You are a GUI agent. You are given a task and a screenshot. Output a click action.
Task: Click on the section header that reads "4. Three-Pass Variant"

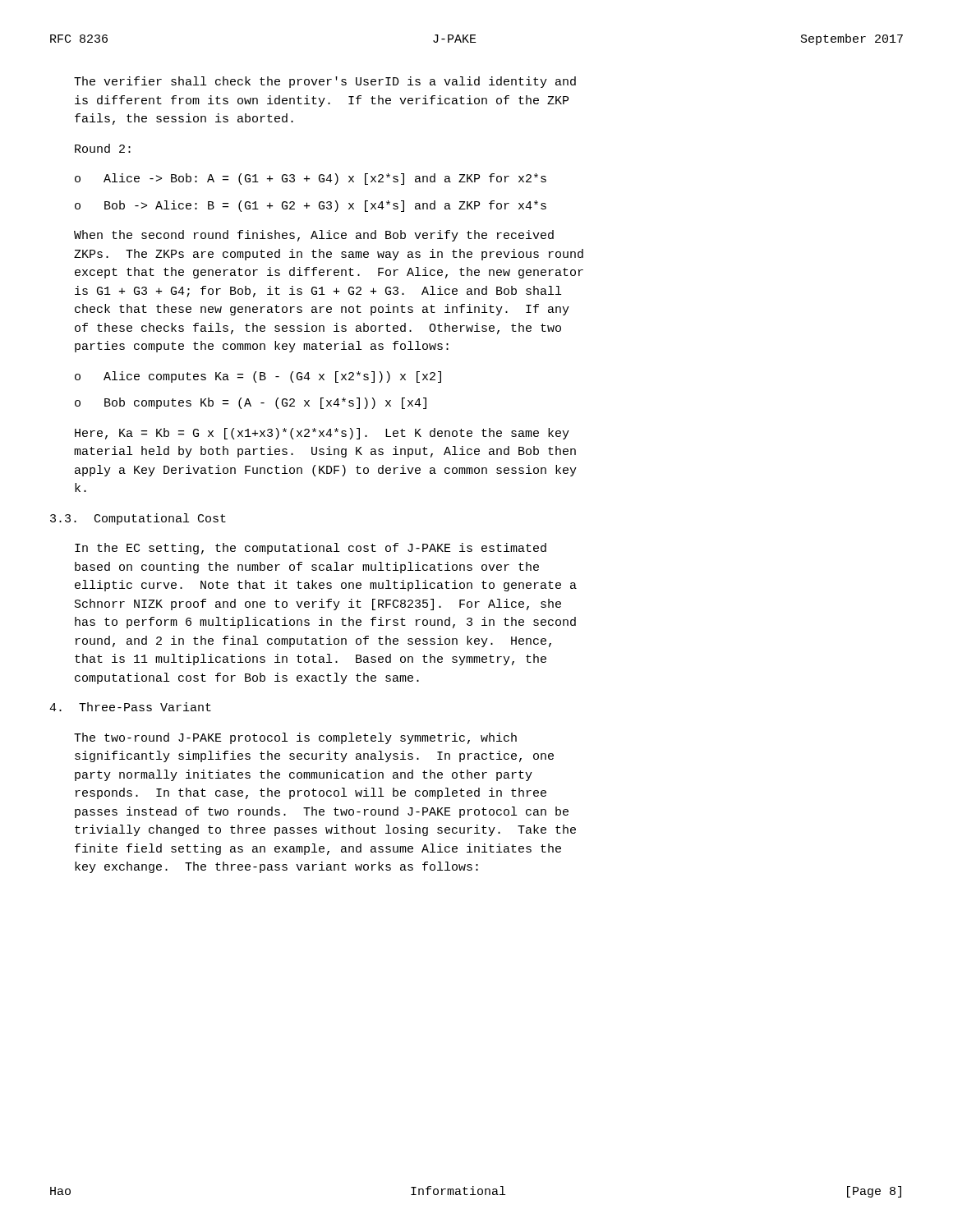131,708
